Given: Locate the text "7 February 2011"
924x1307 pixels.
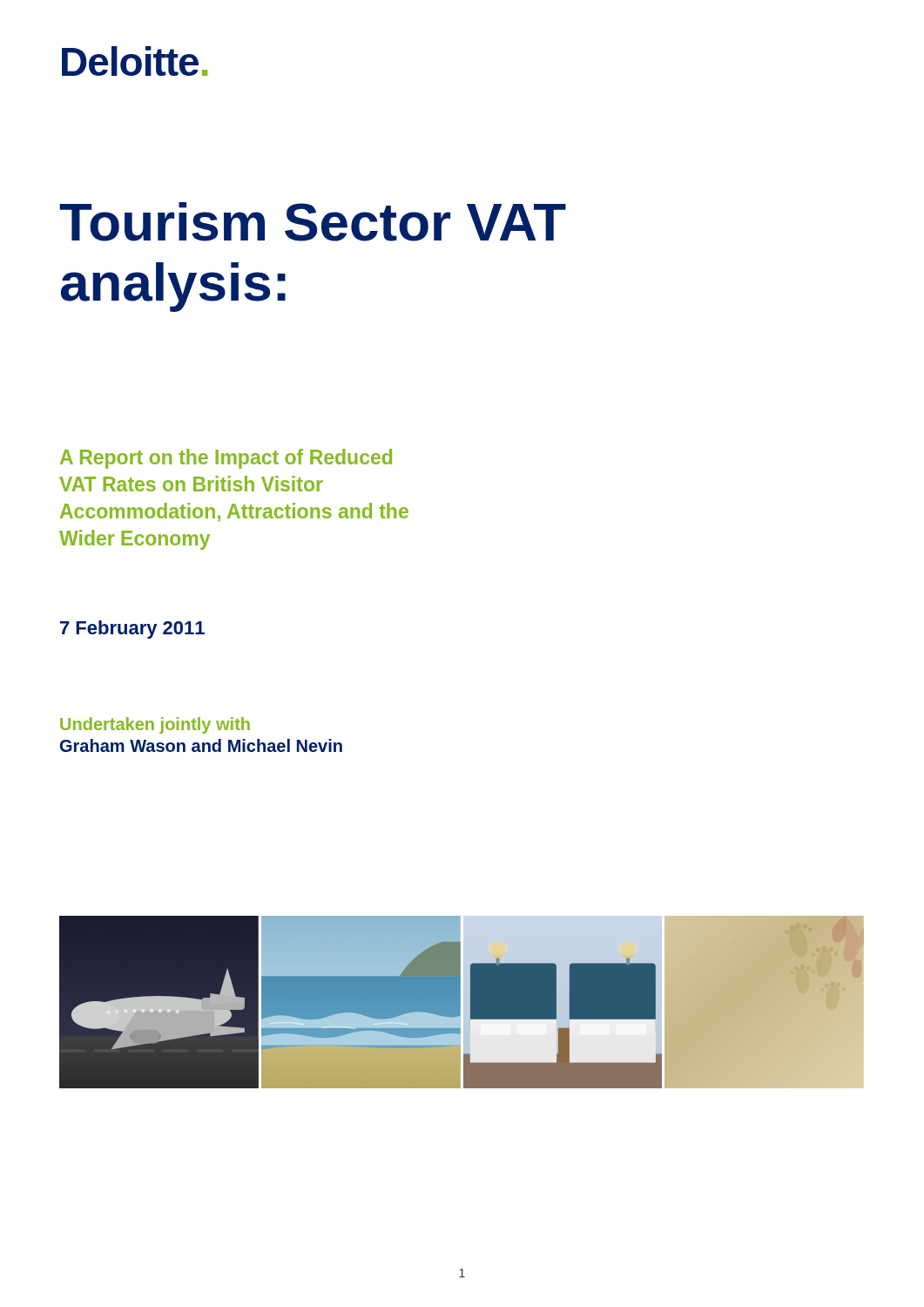Looking at the screenshot, I should pos(132,628).
